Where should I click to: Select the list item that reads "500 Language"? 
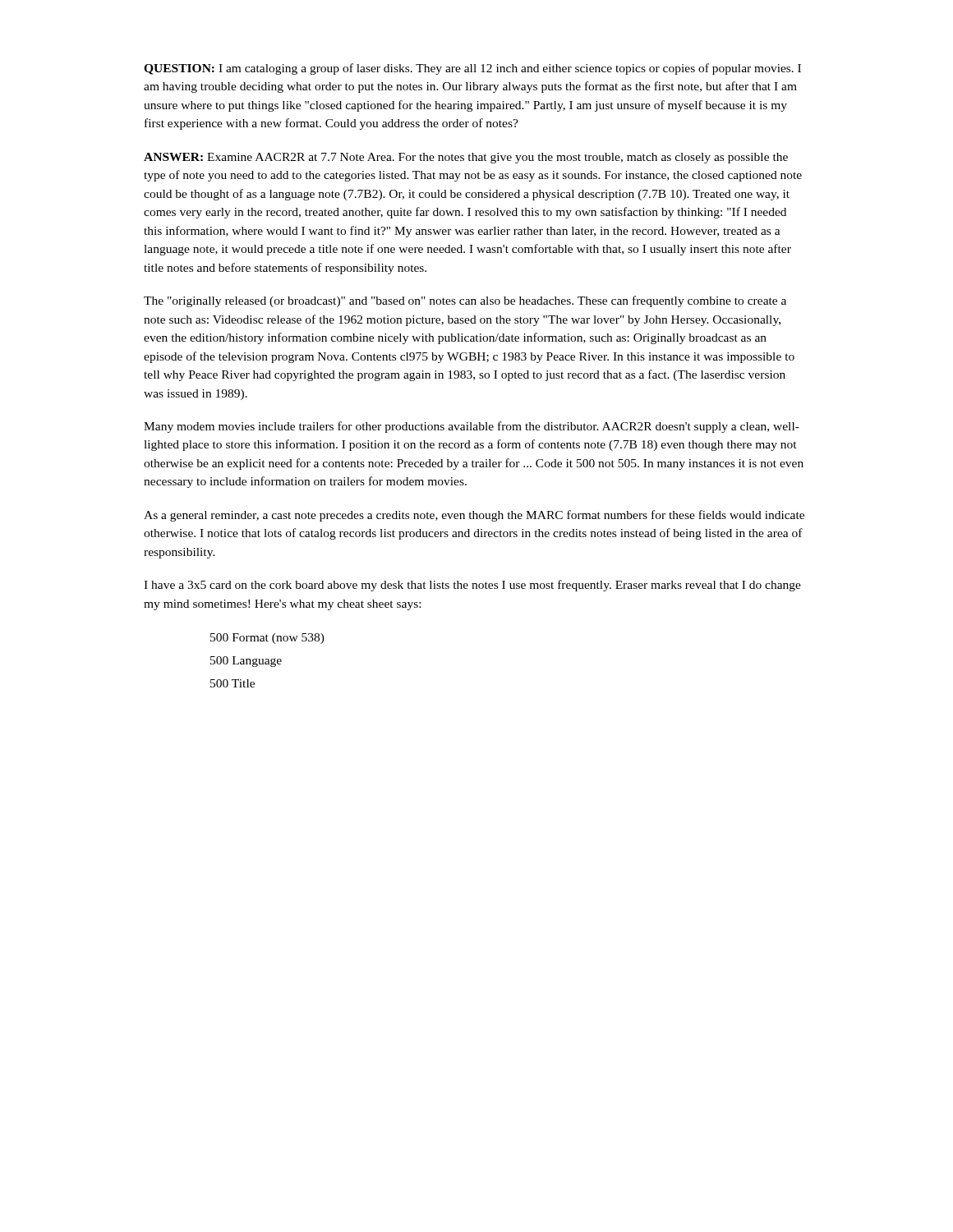(246, 660)
